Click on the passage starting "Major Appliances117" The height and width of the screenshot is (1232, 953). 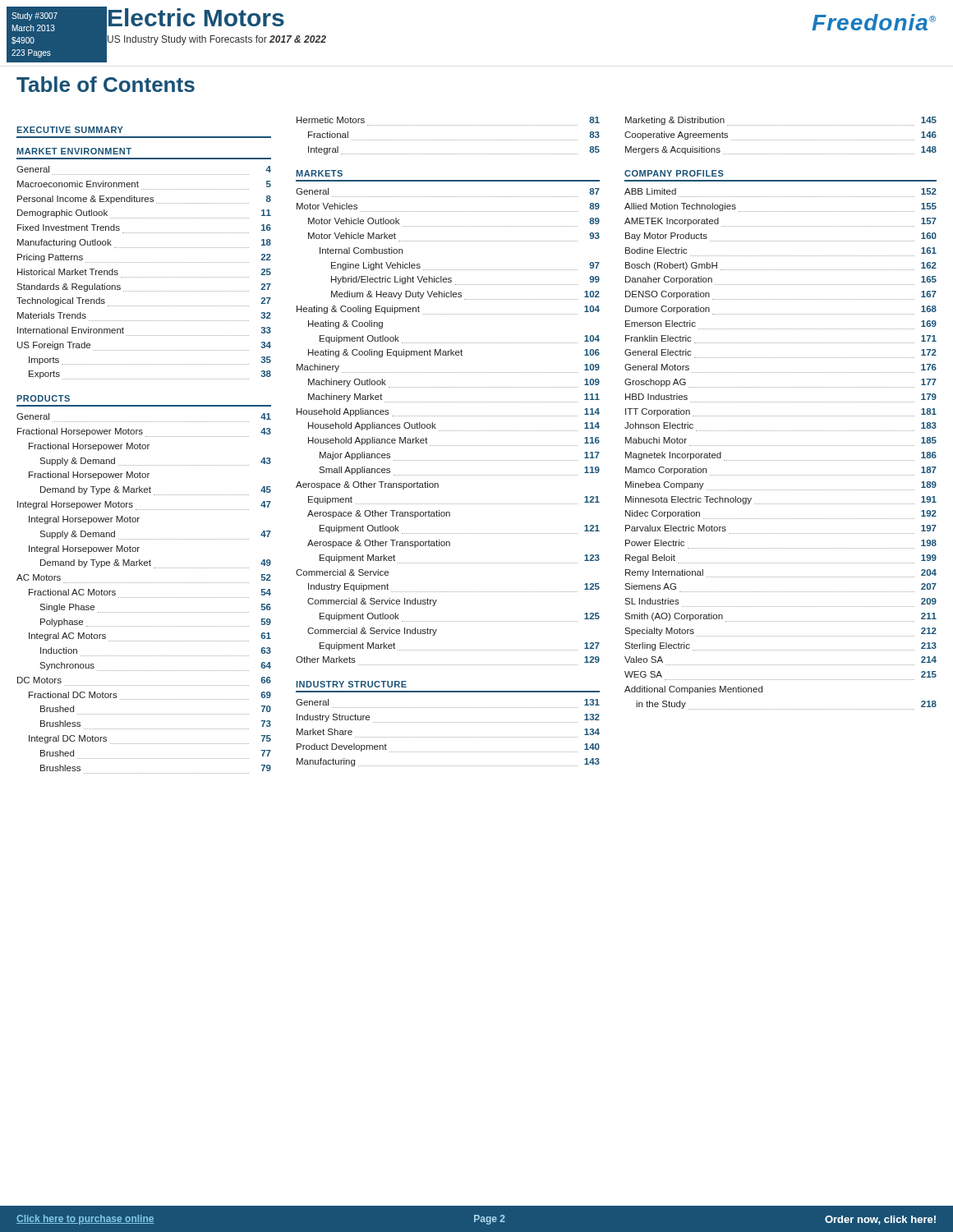[459, 456]
